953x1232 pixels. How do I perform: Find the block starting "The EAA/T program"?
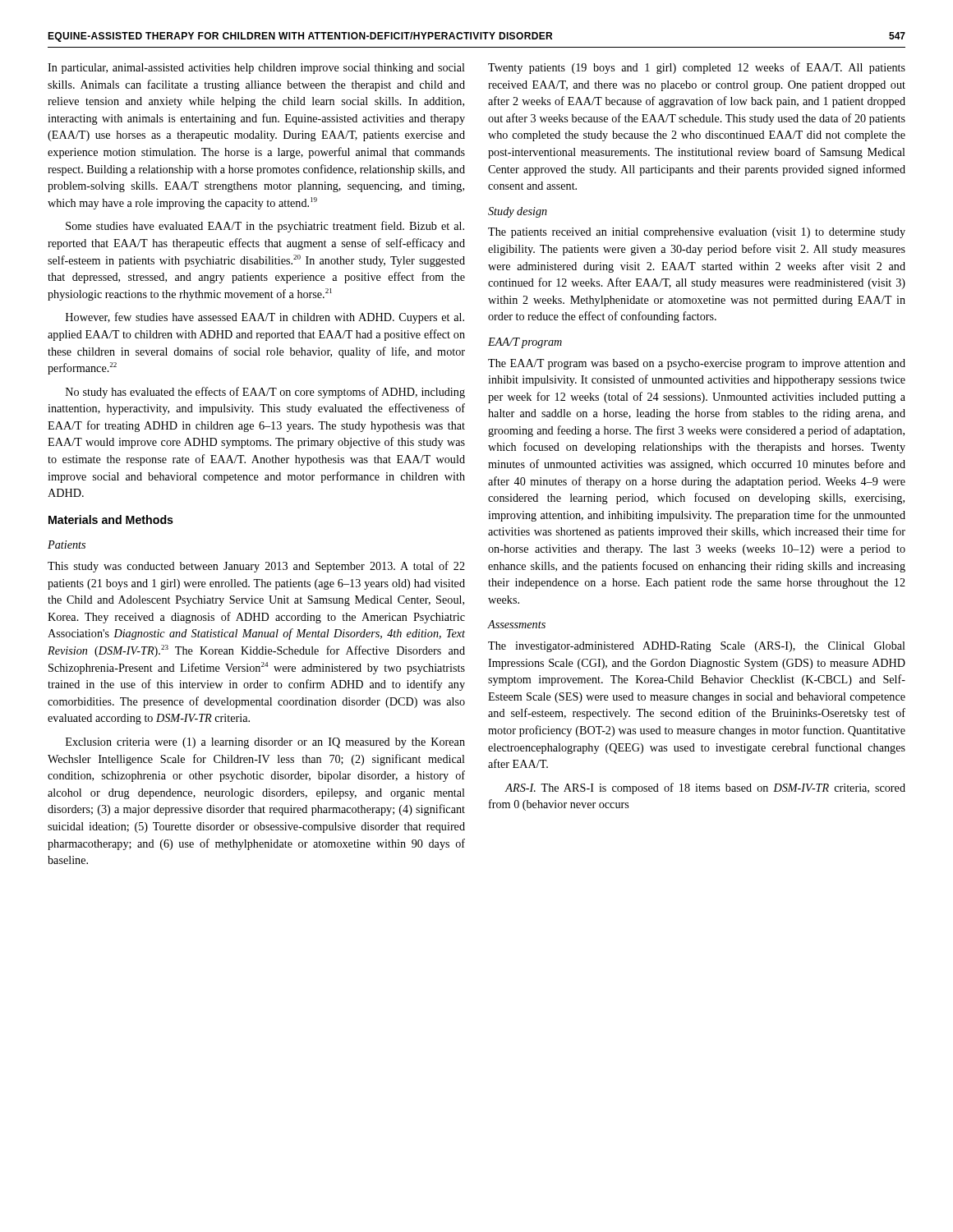point(697,481)
